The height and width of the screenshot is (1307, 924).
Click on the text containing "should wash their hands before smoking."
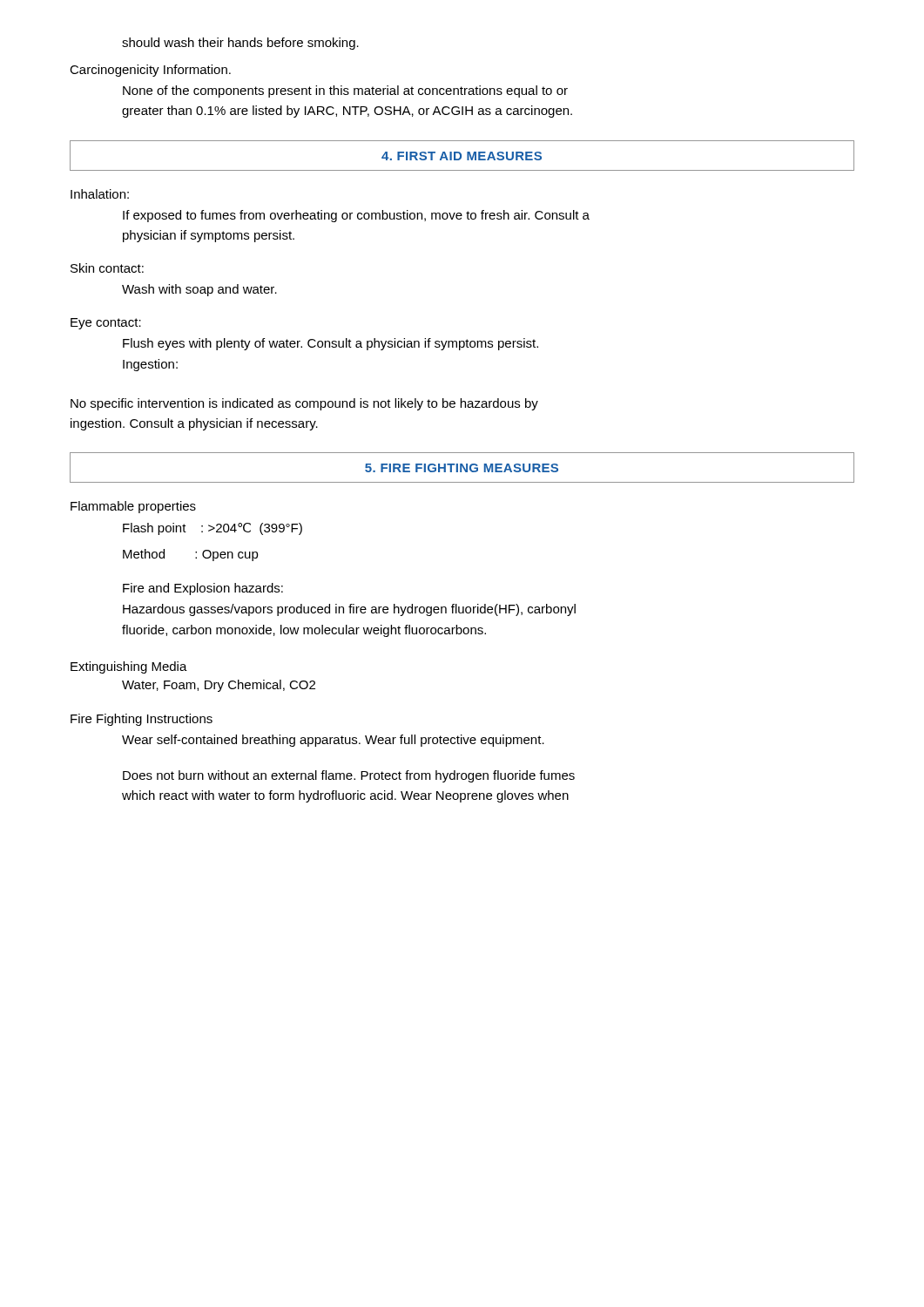click(x=241, y=42)
